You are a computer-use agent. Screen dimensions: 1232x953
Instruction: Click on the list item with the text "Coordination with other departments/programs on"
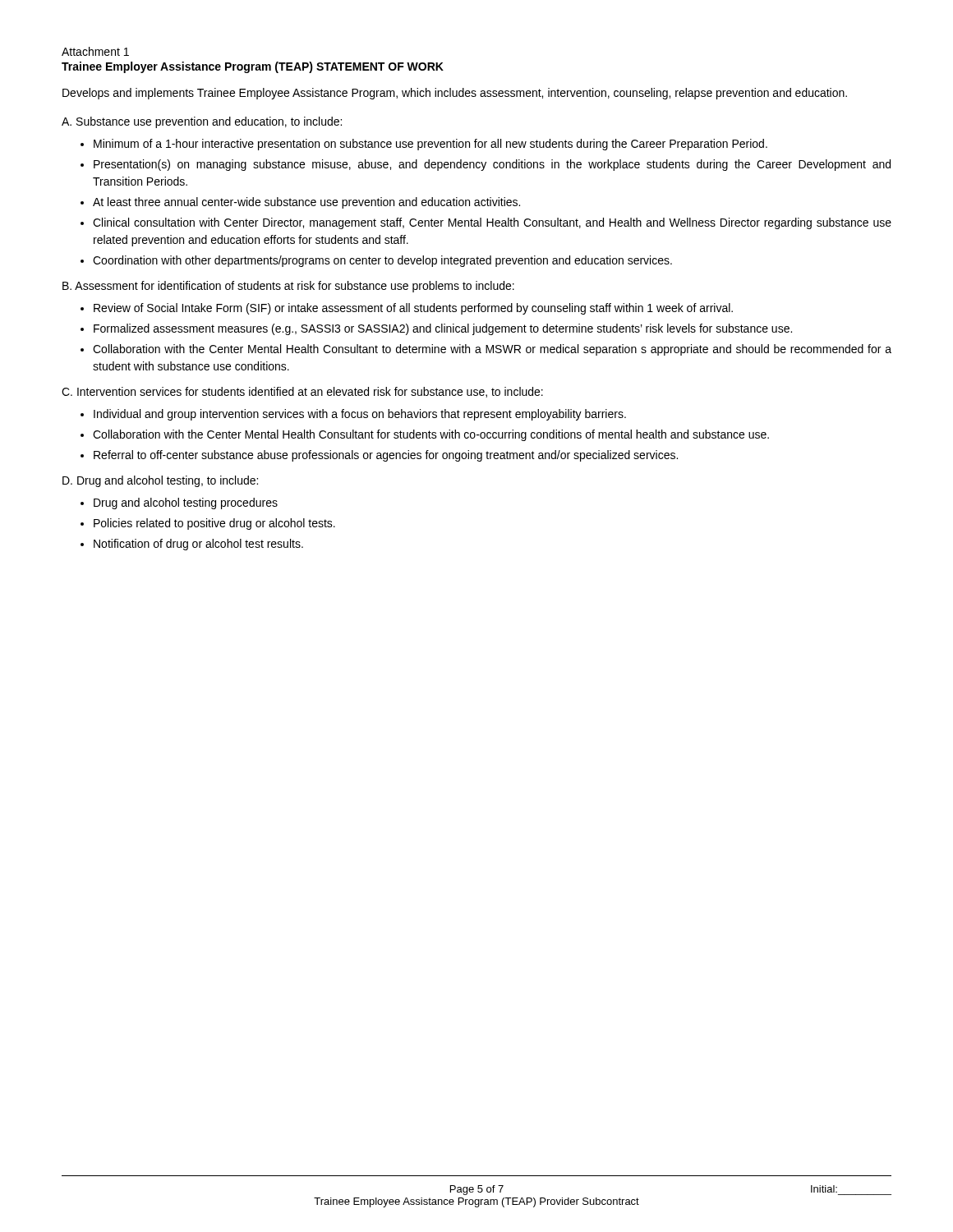pyautogui.click(x=383, y=260)
